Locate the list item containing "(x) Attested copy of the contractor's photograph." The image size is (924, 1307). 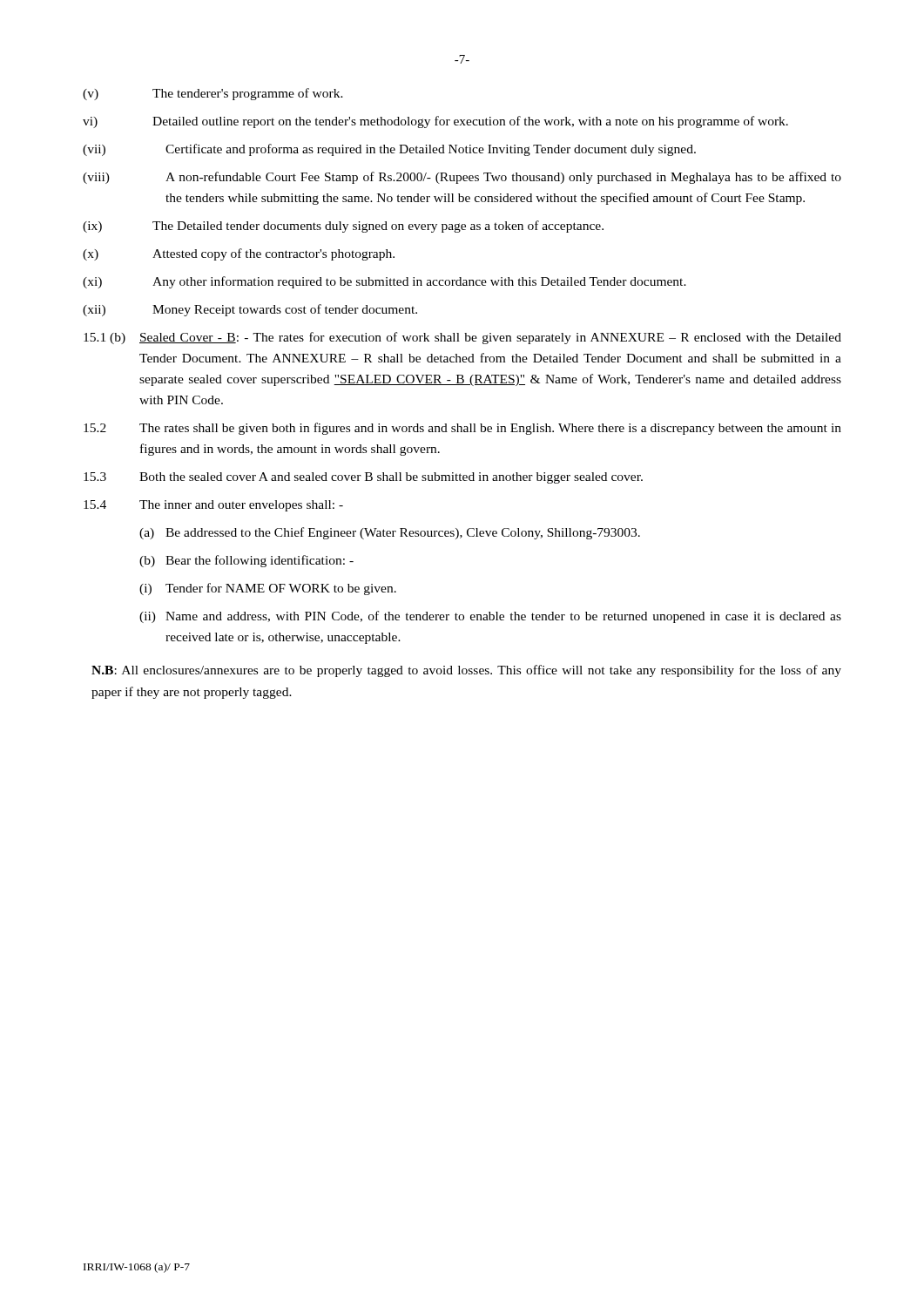tap(239, 254)
